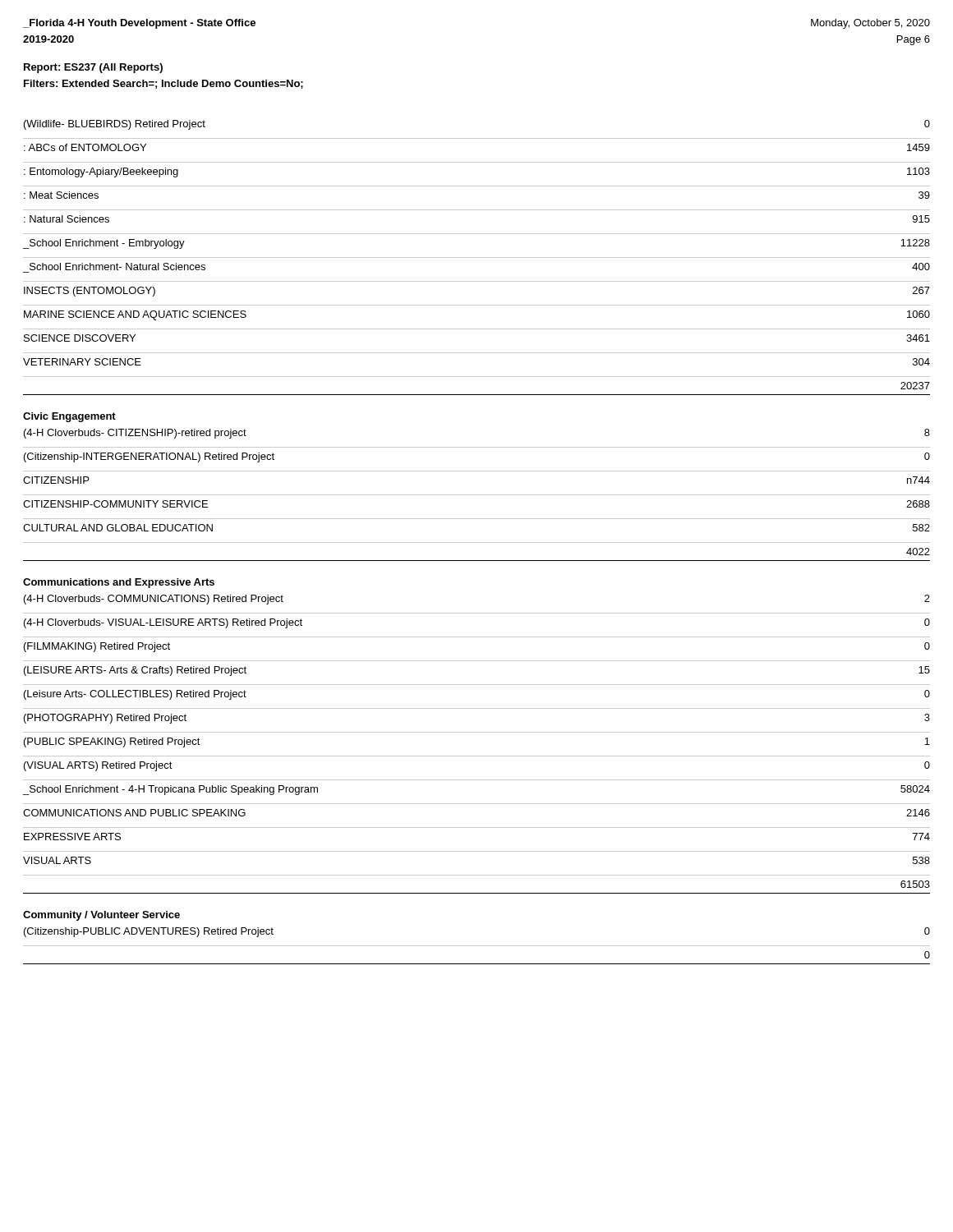Point to the element starting "VISUAL ARTS 538"

tap(476, 860)
